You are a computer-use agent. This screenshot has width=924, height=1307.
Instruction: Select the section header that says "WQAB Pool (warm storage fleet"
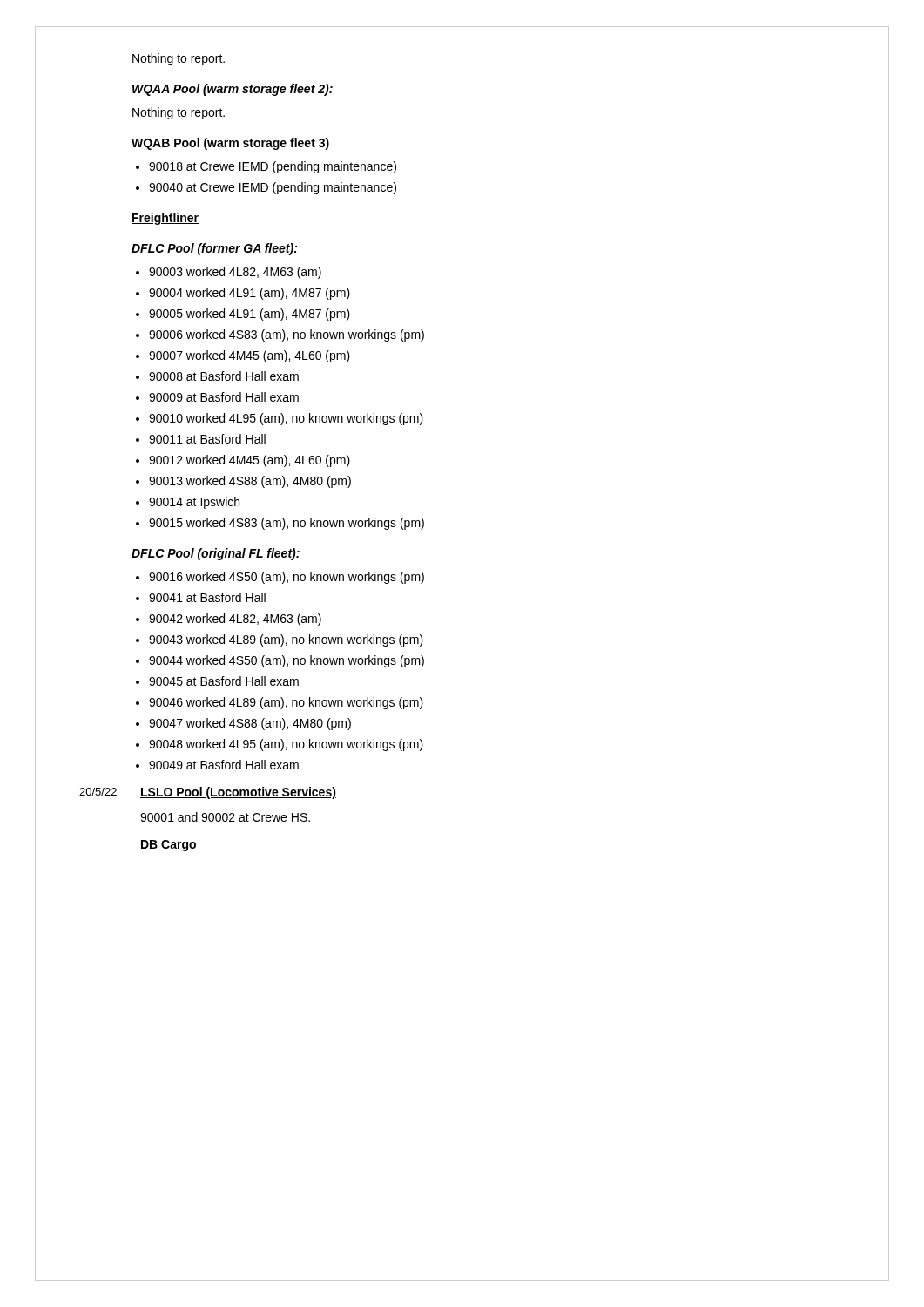pyautogui.click(x=230, y=144)
